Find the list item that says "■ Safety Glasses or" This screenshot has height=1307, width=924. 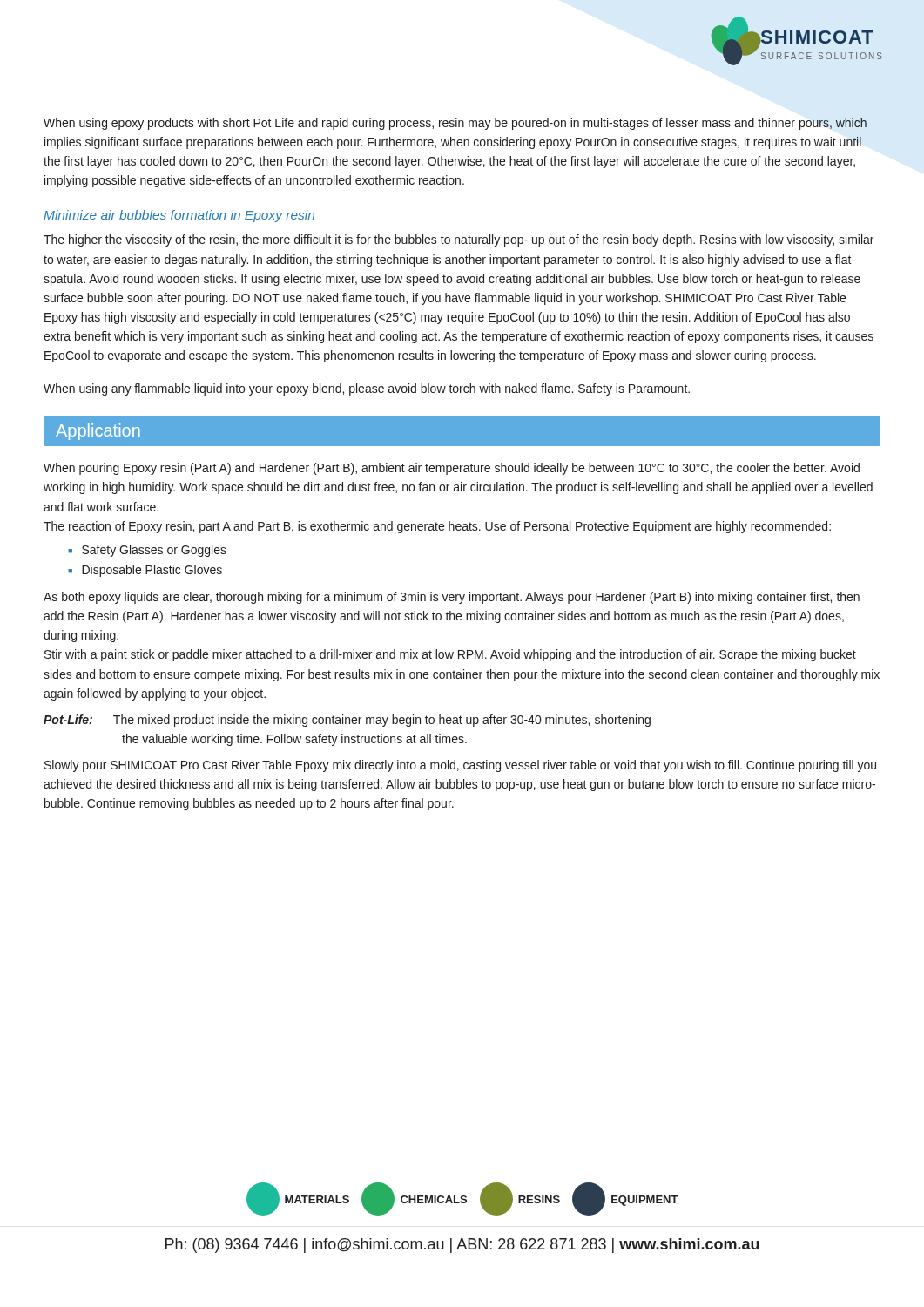pos(147,550)
